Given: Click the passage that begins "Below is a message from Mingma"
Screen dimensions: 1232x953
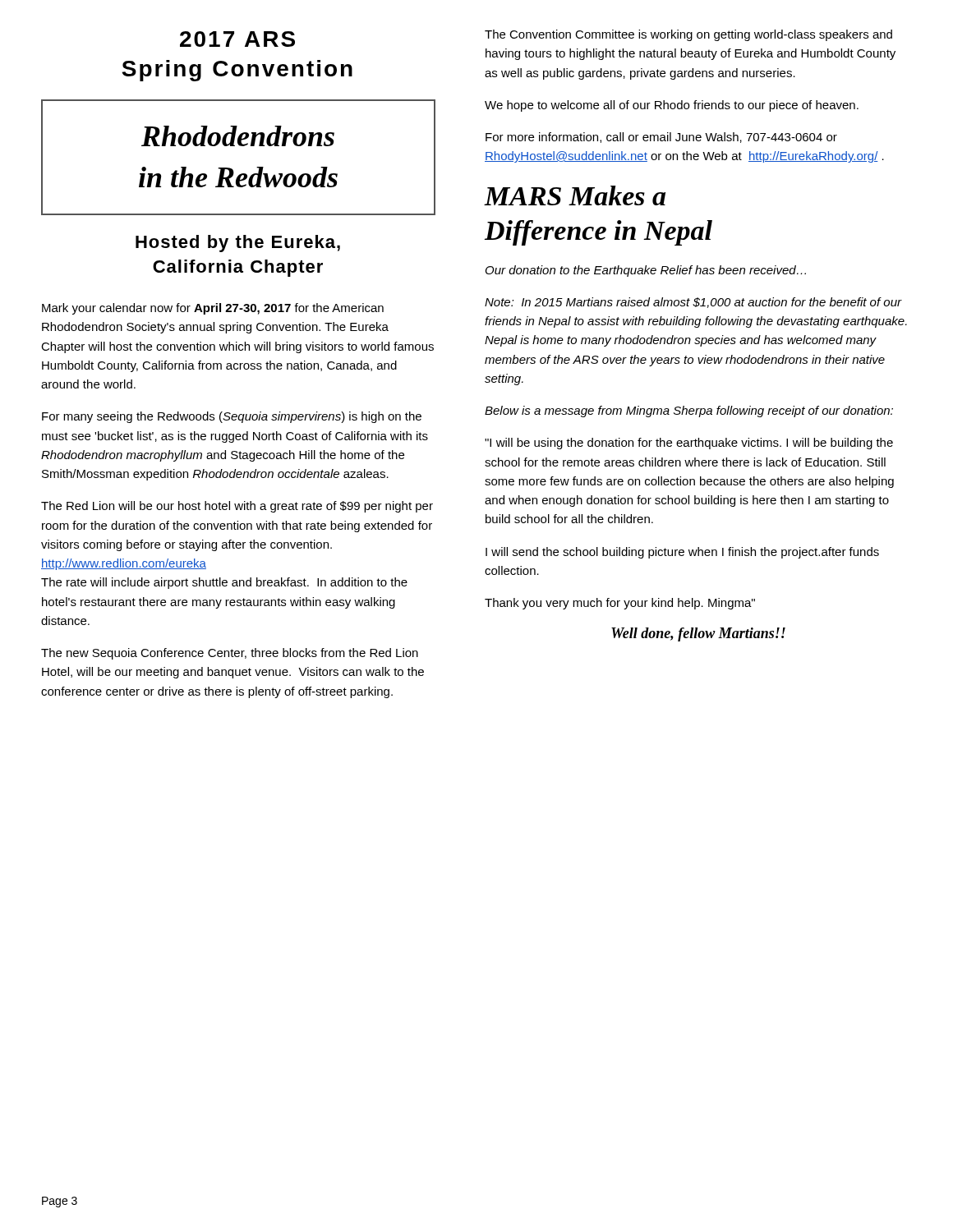Looking at the screenshot, I should point(698,410).
